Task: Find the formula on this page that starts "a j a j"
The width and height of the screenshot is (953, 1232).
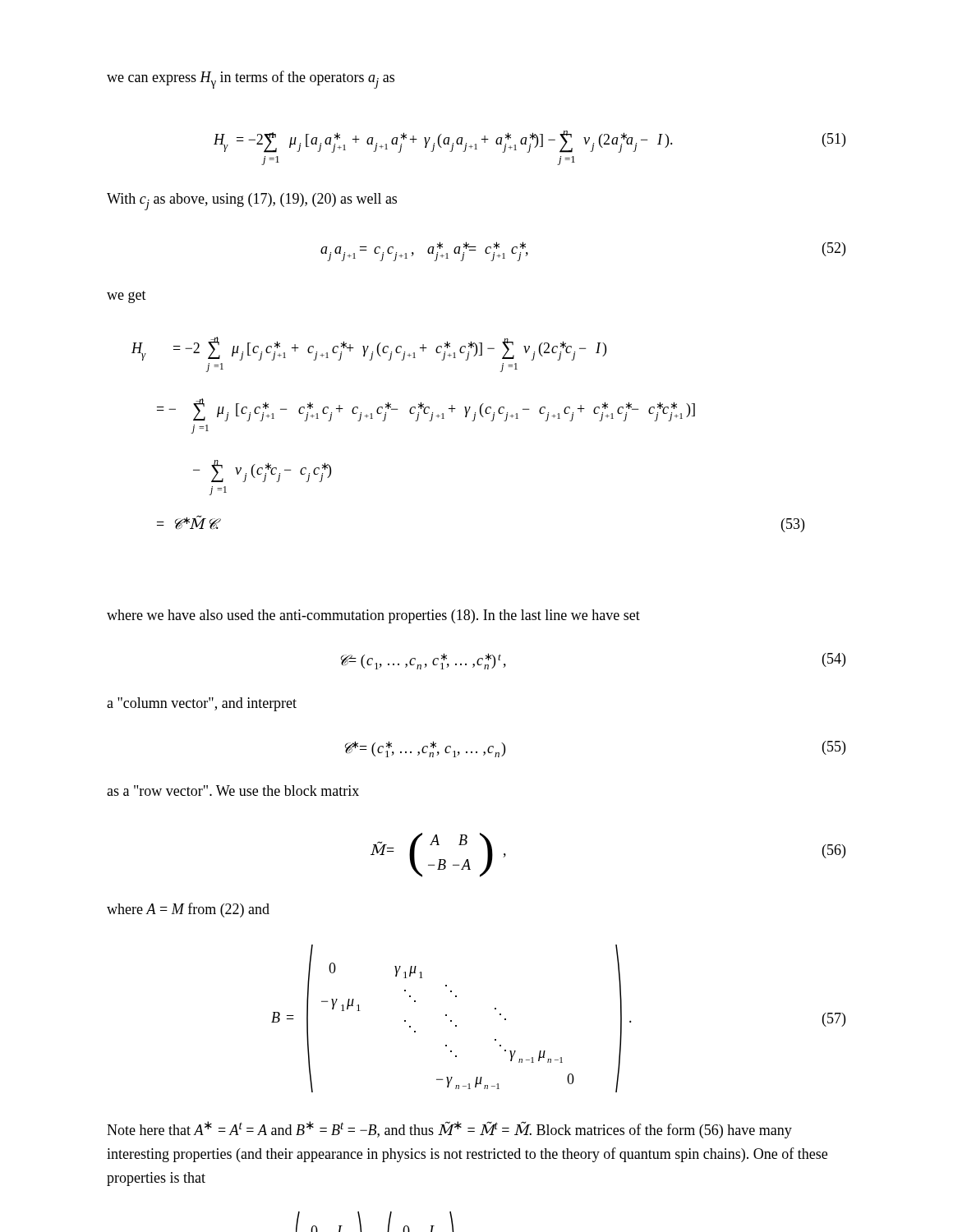Action: click(476, 248)
